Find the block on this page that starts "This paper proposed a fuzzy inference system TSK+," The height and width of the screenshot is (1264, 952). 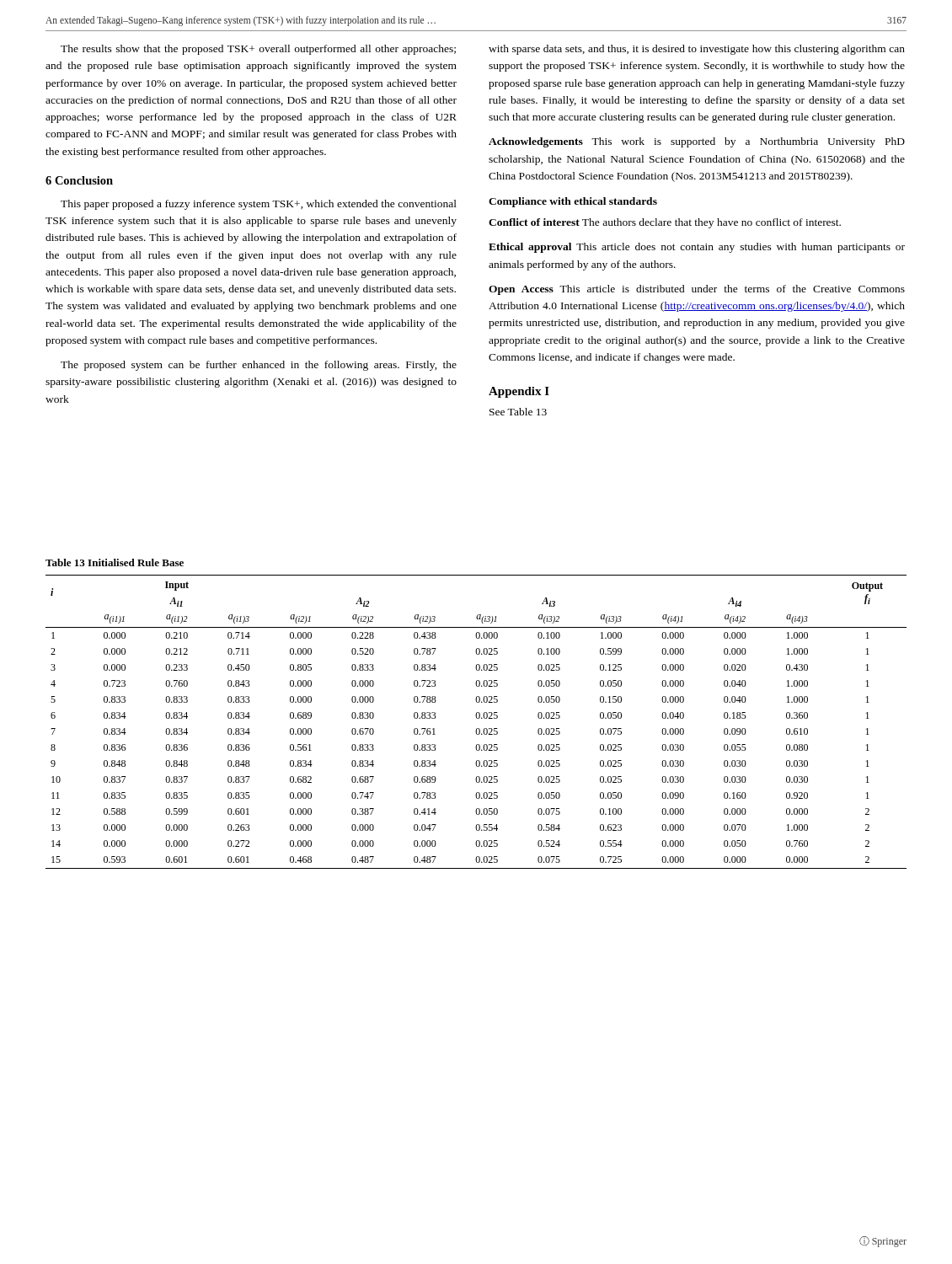pos(251,301)
